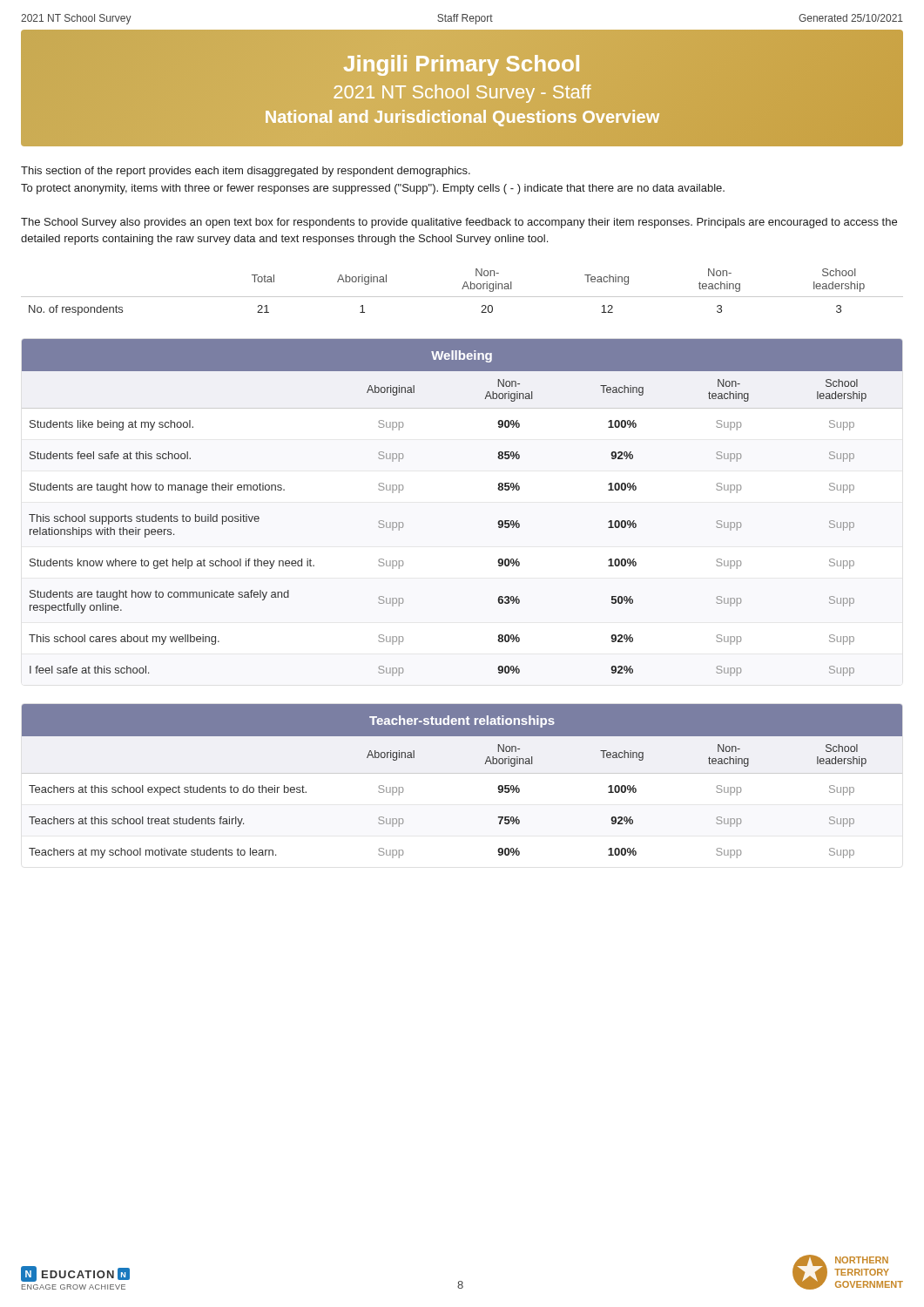Locate the block of text that opens with "This section of the report"
This screenshot has width=924, height=1307.
click(x=459, y=204)
